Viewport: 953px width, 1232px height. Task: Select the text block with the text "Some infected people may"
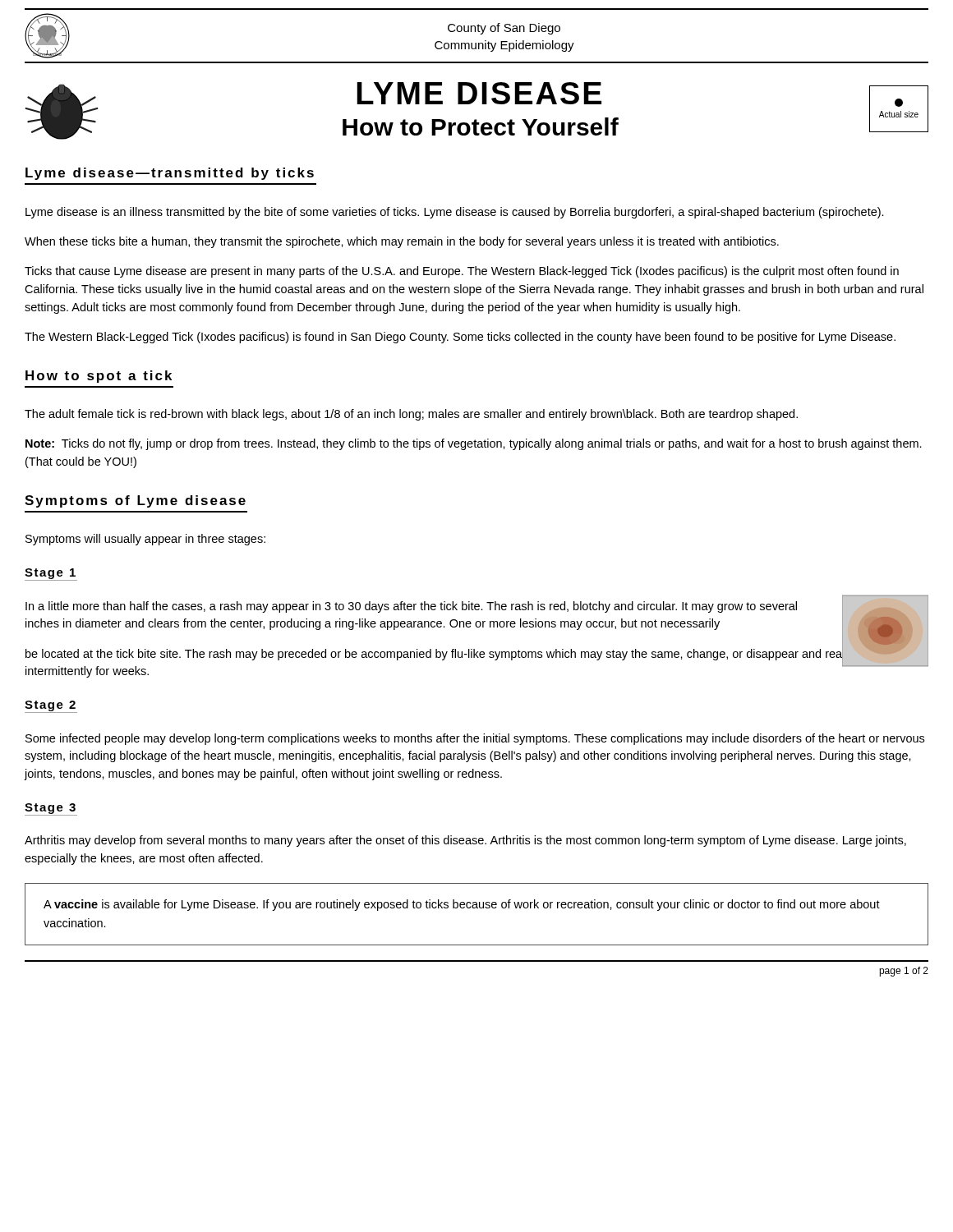tap(476, 757)
